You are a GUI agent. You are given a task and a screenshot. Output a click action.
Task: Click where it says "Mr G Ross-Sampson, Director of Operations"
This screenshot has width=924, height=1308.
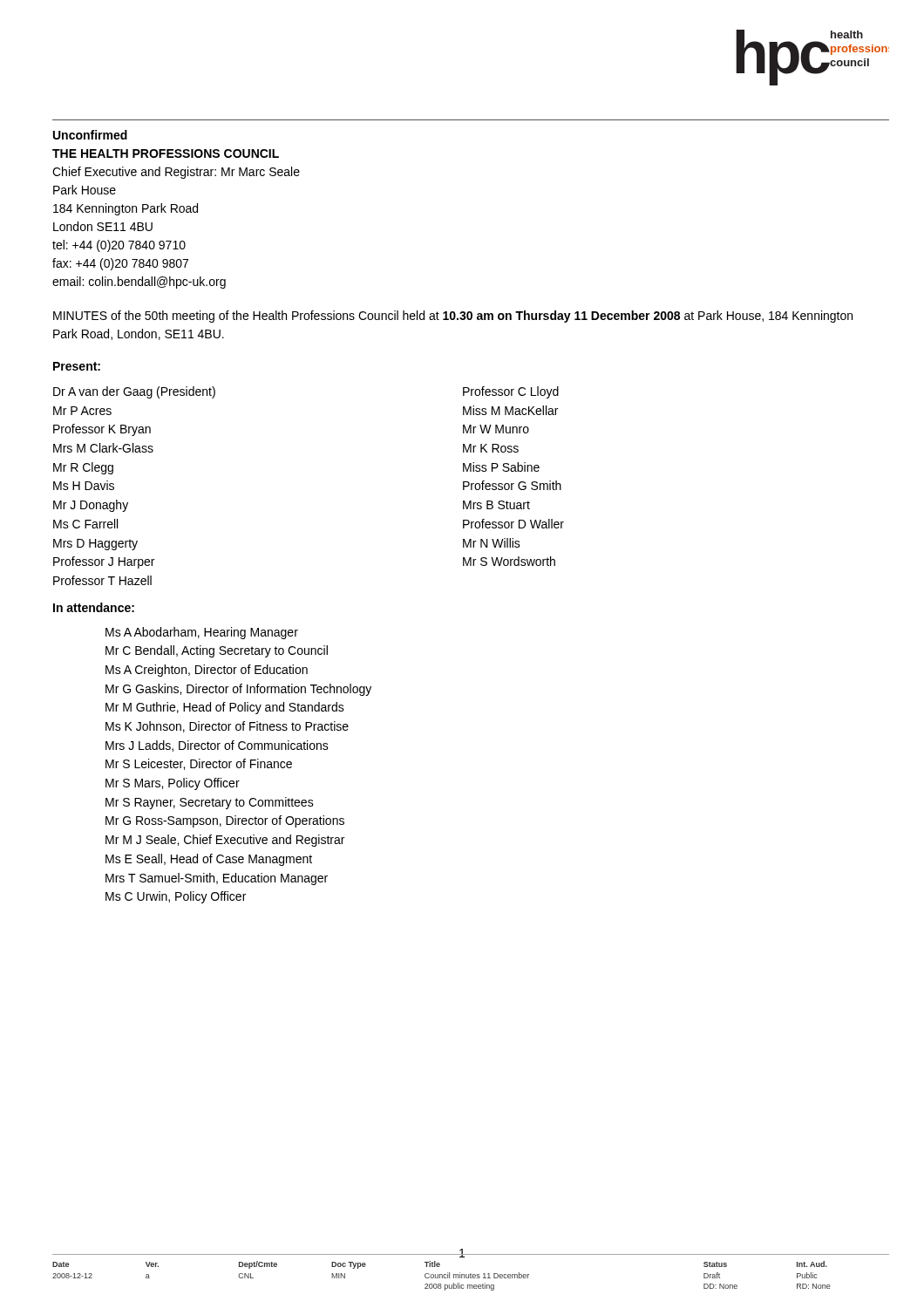point(225,821)
